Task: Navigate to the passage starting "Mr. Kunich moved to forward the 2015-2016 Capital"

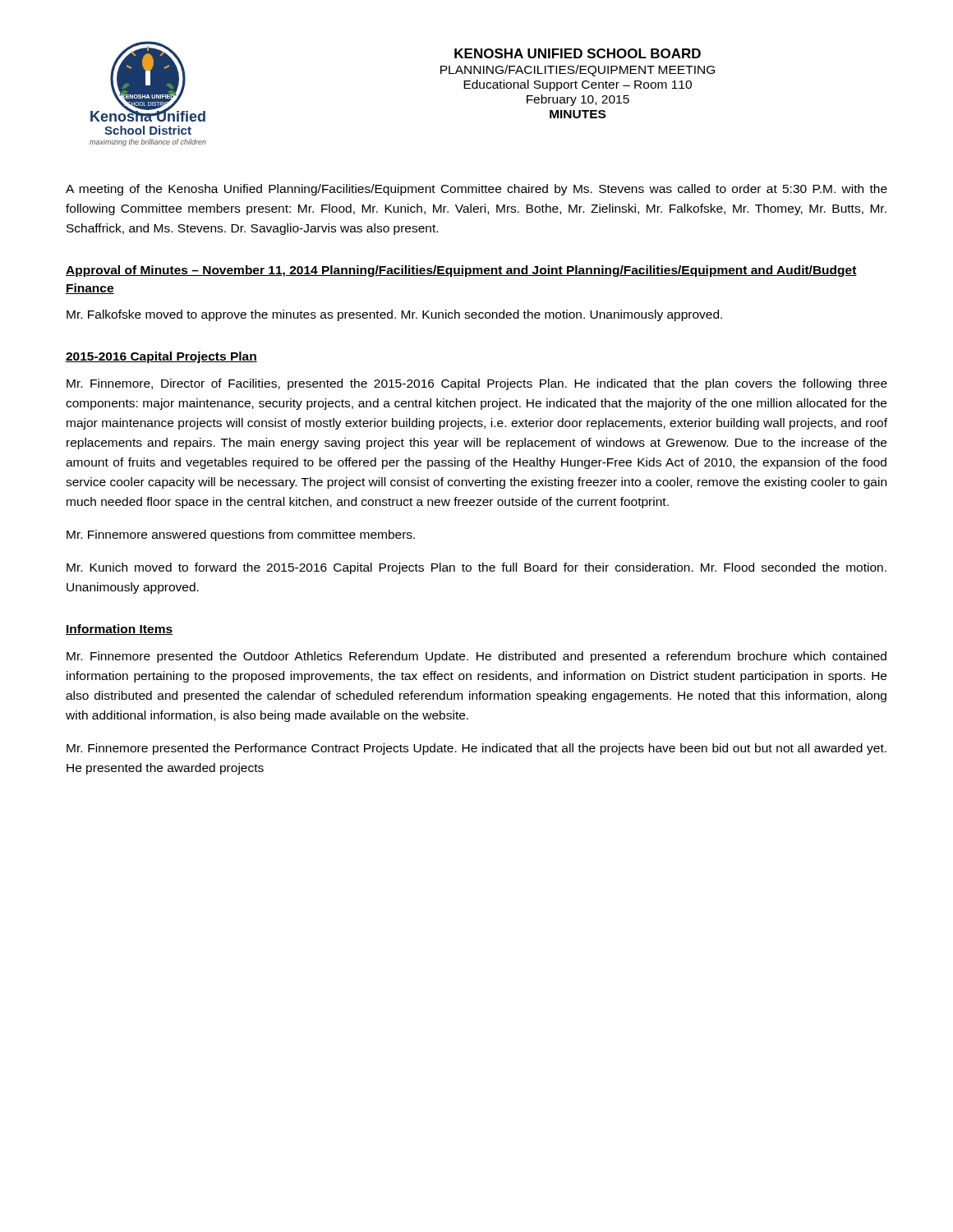Action: (x=476, y=577)
